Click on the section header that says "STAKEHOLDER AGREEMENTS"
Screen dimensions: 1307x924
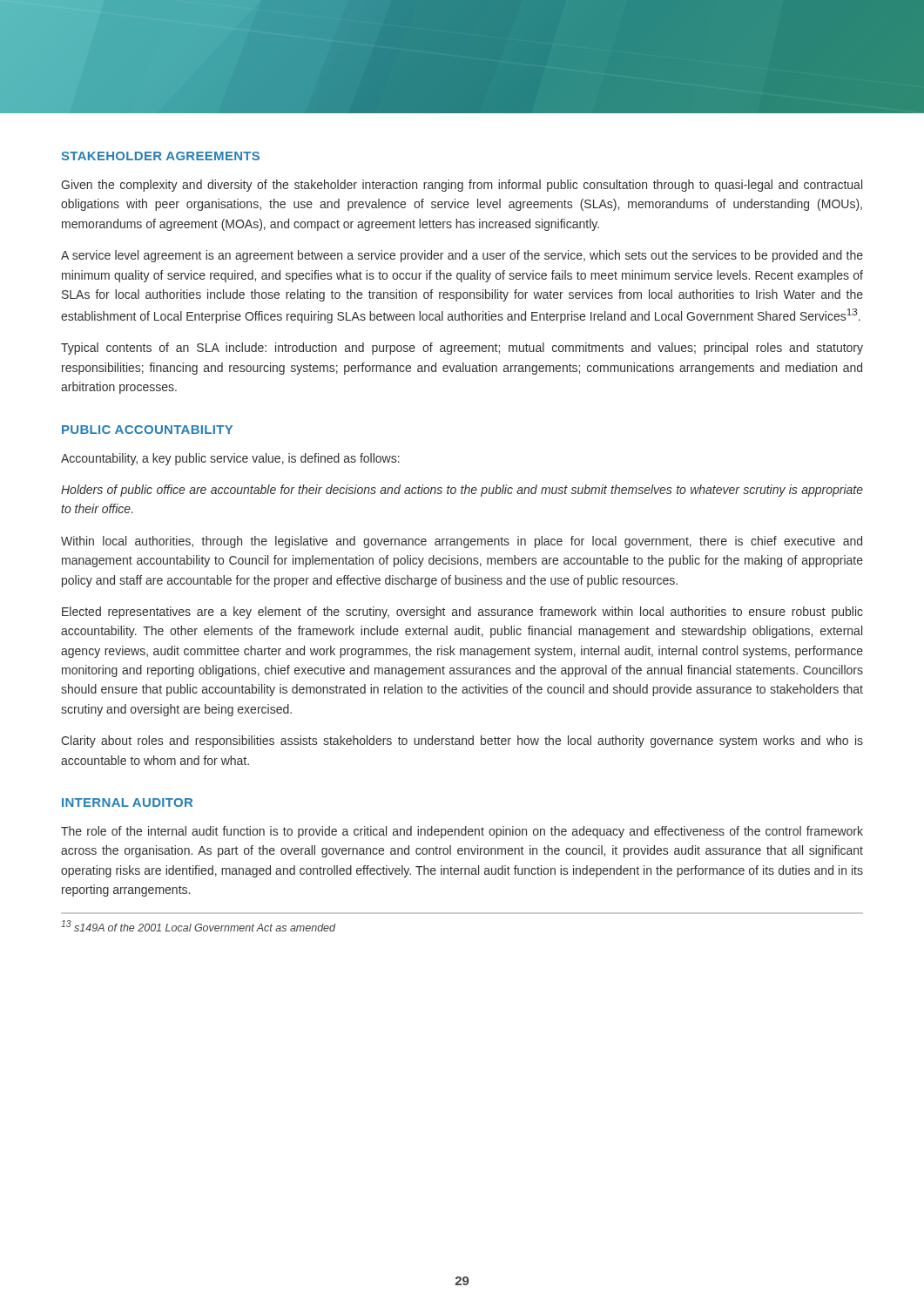click(x=160, y=156)
